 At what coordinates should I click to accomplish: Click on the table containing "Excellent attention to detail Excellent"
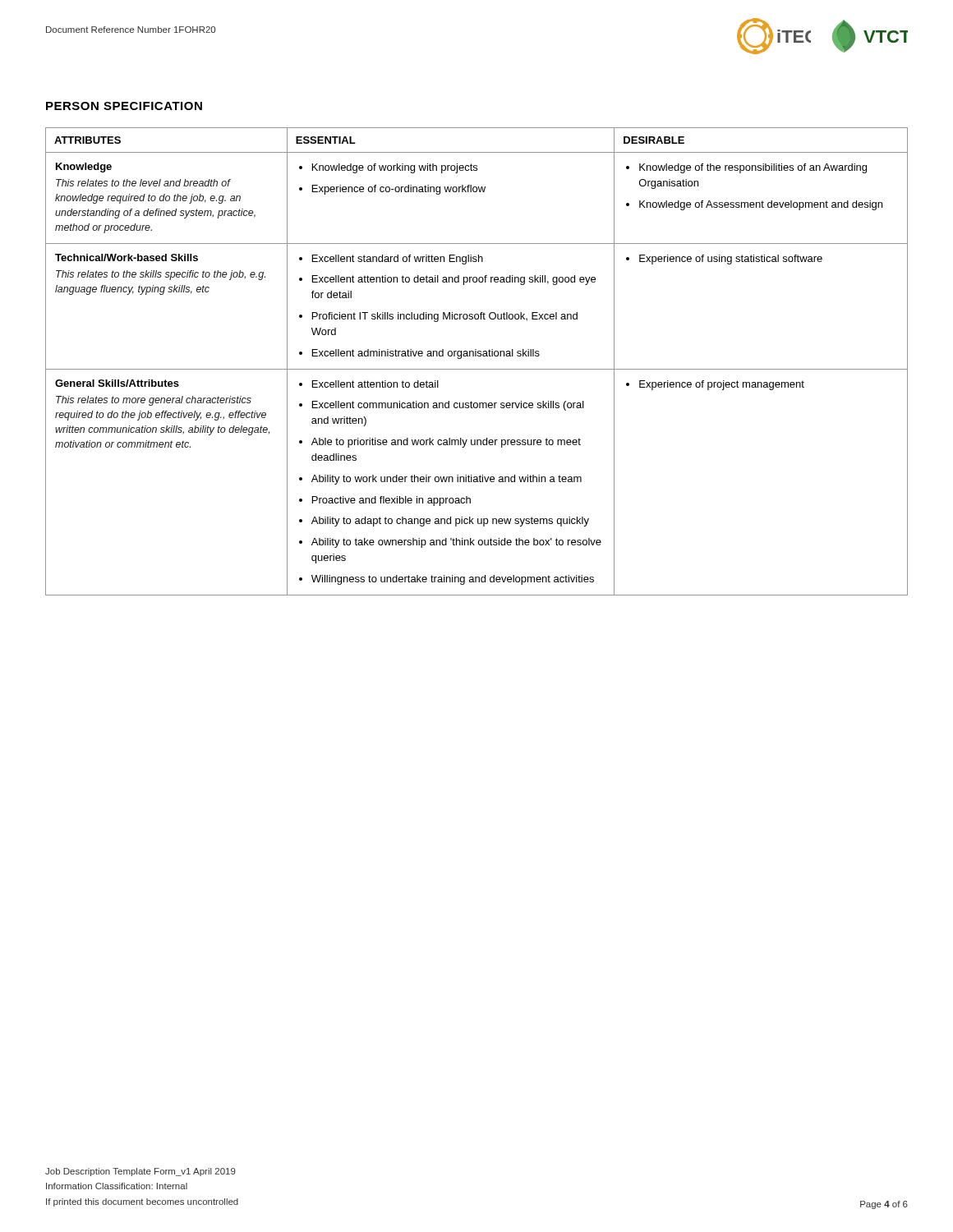(x=476, y=361)
